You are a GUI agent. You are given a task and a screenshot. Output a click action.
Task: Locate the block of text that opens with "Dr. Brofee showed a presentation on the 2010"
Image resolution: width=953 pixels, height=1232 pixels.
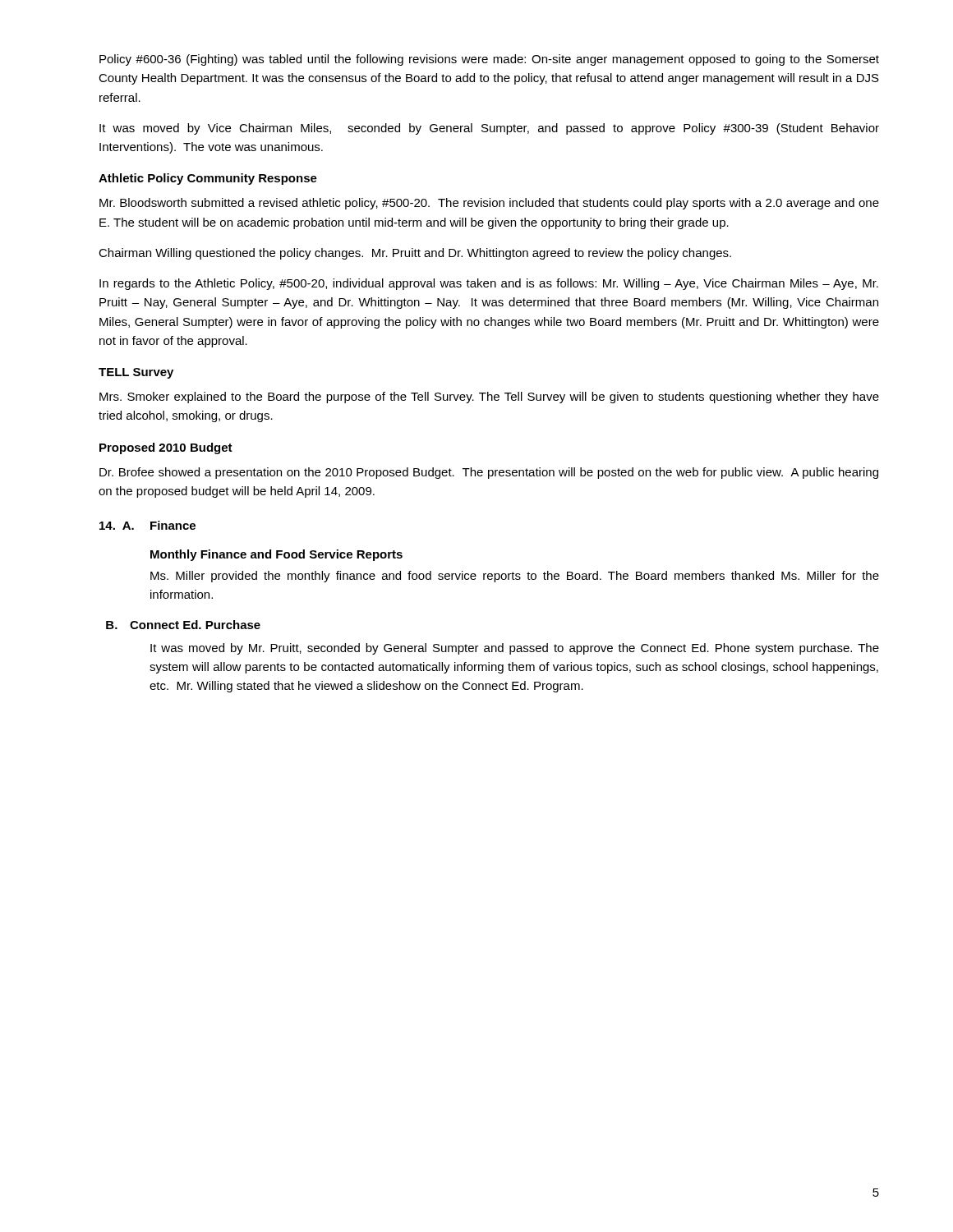[489, 481]
